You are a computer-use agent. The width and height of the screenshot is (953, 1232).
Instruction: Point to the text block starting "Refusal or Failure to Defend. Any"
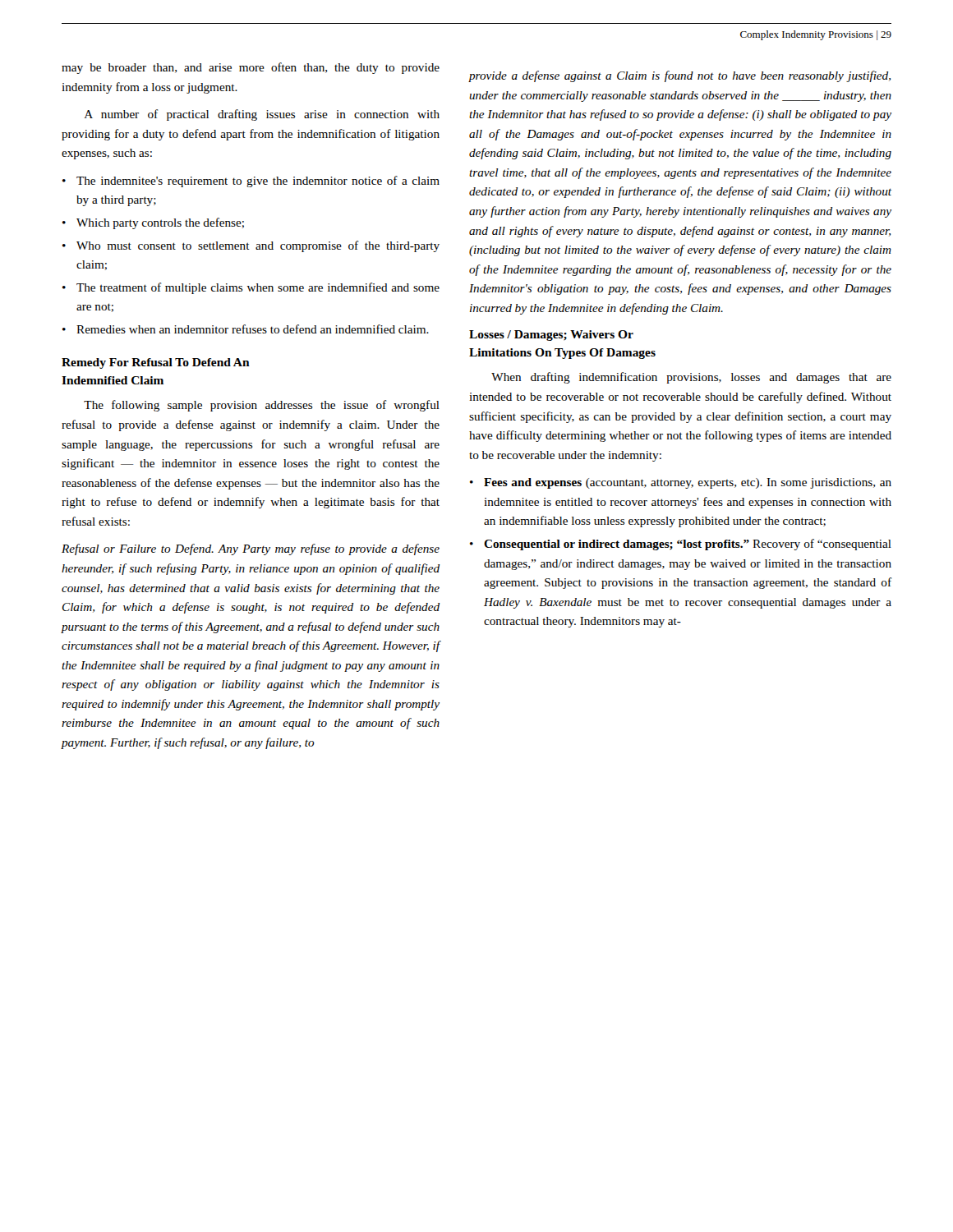251,646
